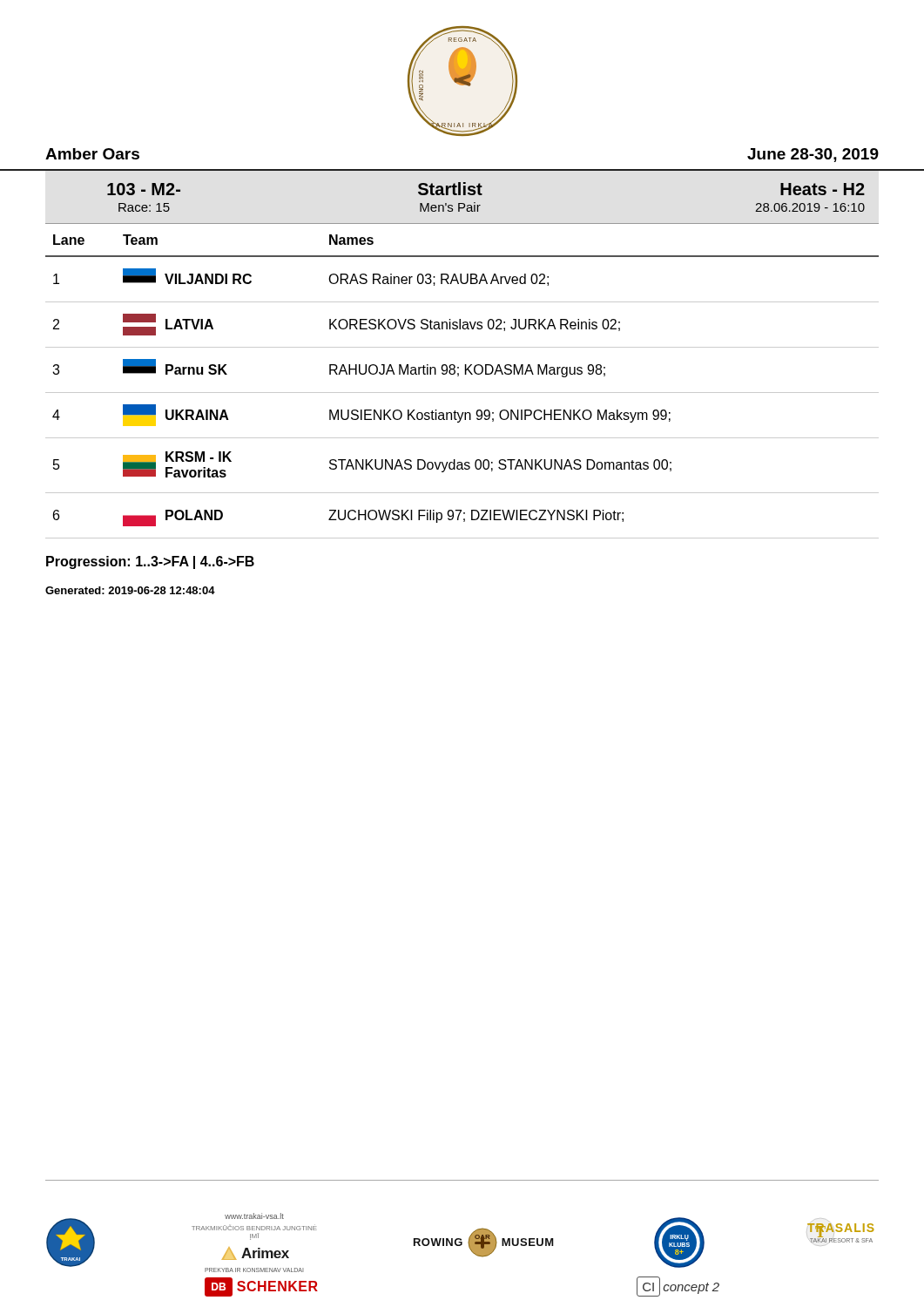The height and width of the screenshot is (1307, 924).
Task: Find the table that mentions "Lane"
Action: coord(462,381)
